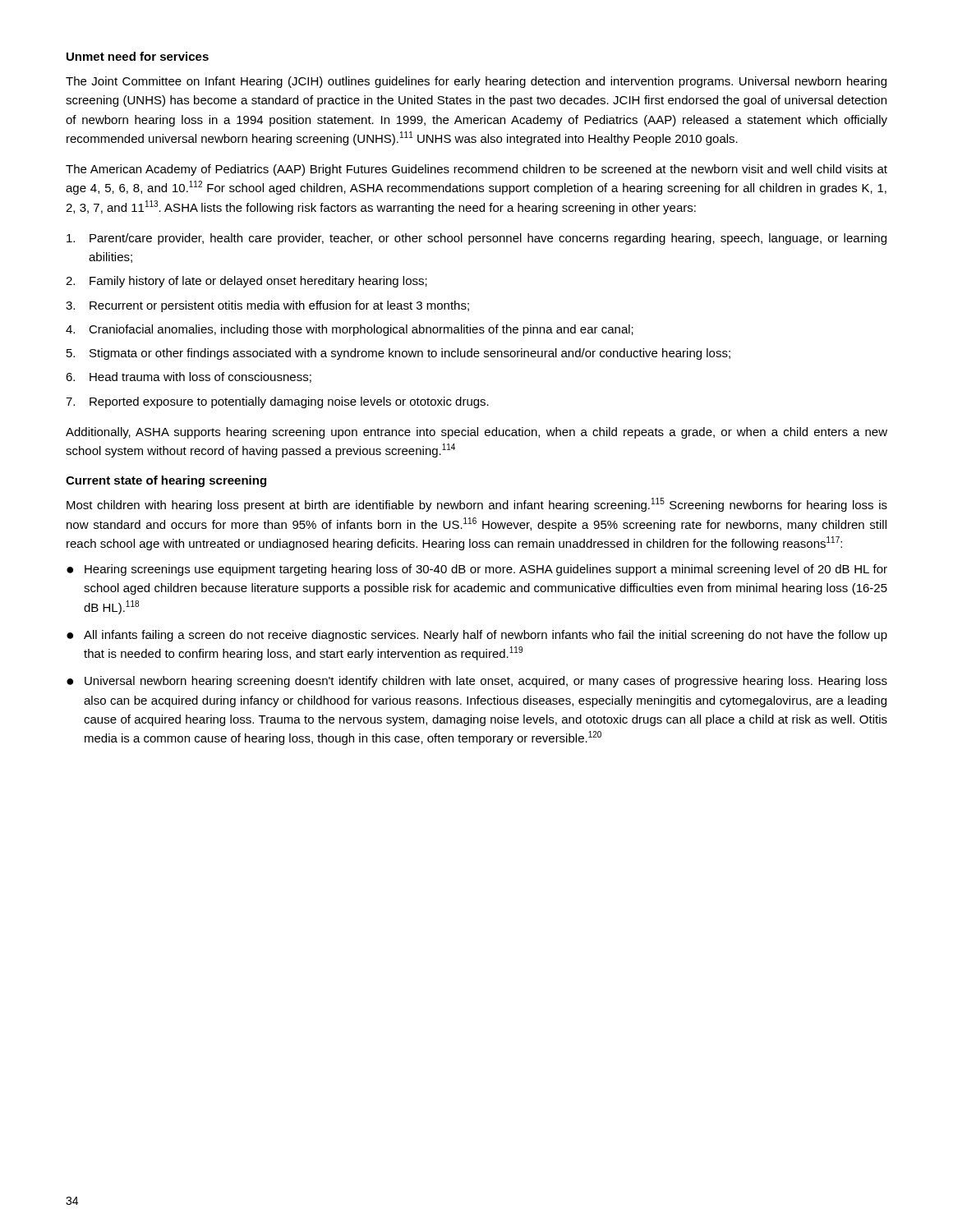Where is the passage that starts "5. Stigmata or other findings associated with"?
The width and height of the screenshot is (953, 1232).
tap(398, 353)
